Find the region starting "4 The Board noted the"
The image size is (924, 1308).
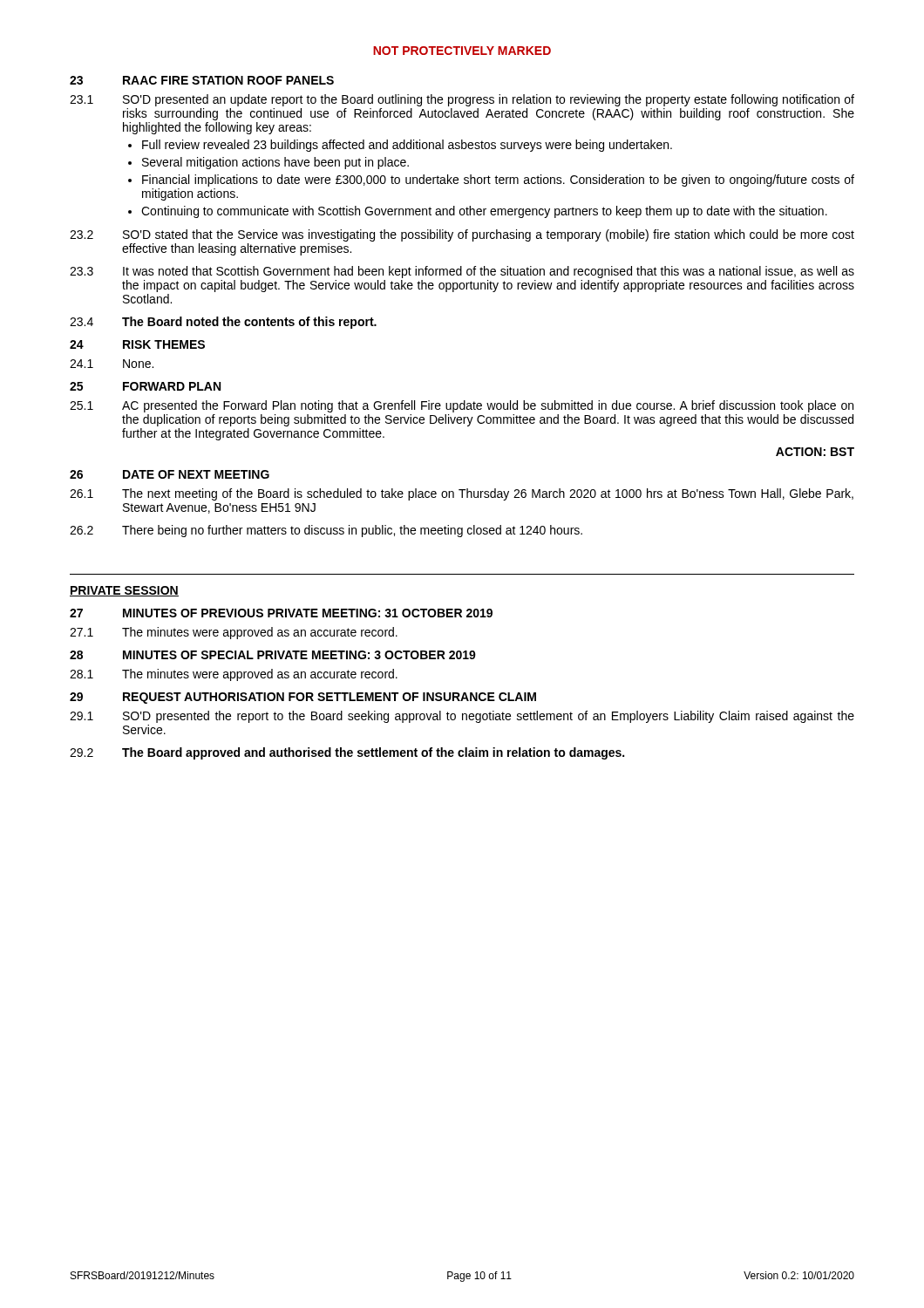tap(223, 323)
